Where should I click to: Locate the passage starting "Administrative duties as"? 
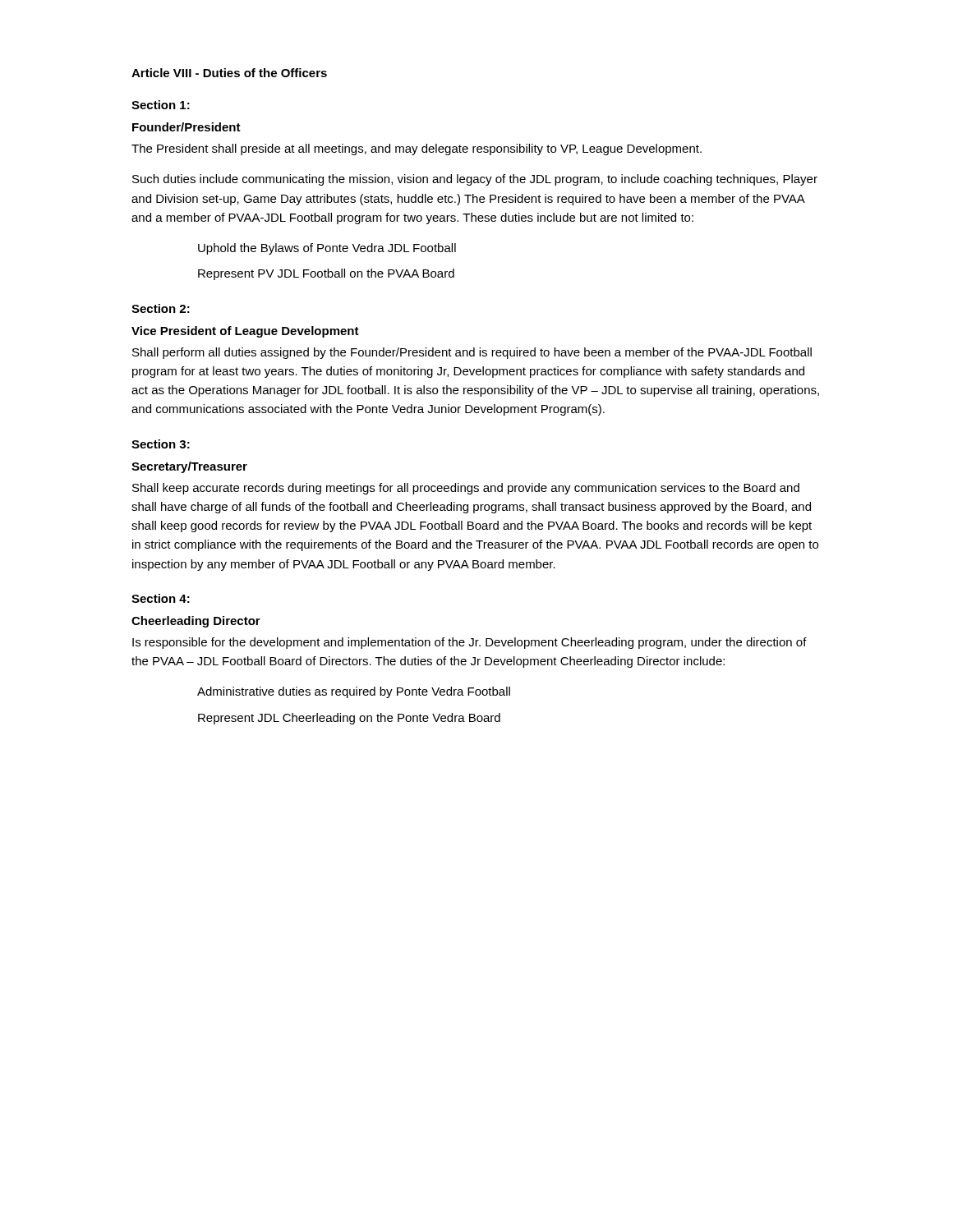click(354, 691)
